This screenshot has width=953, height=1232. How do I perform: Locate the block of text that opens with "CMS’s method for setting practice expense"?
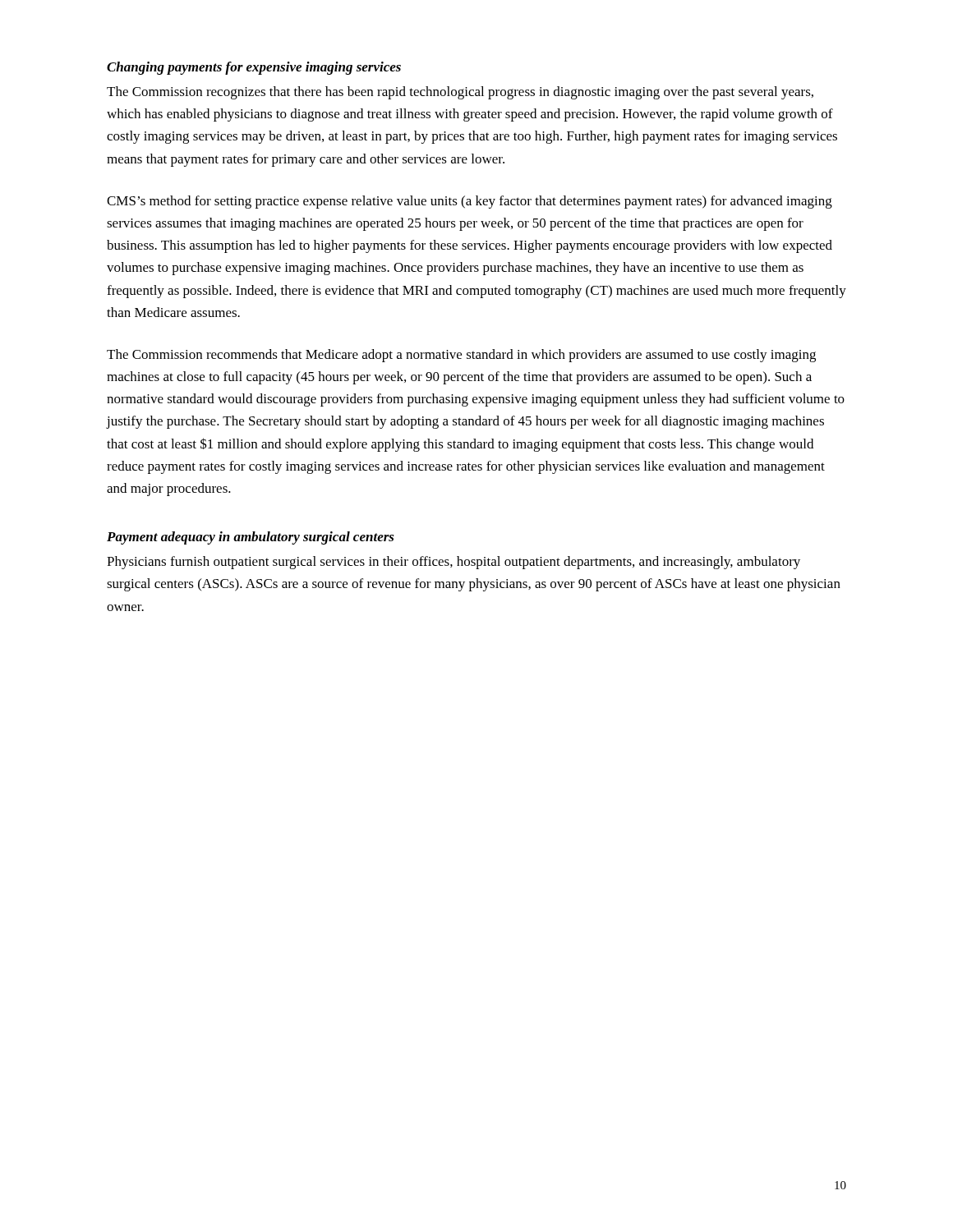tap(476, 256)
